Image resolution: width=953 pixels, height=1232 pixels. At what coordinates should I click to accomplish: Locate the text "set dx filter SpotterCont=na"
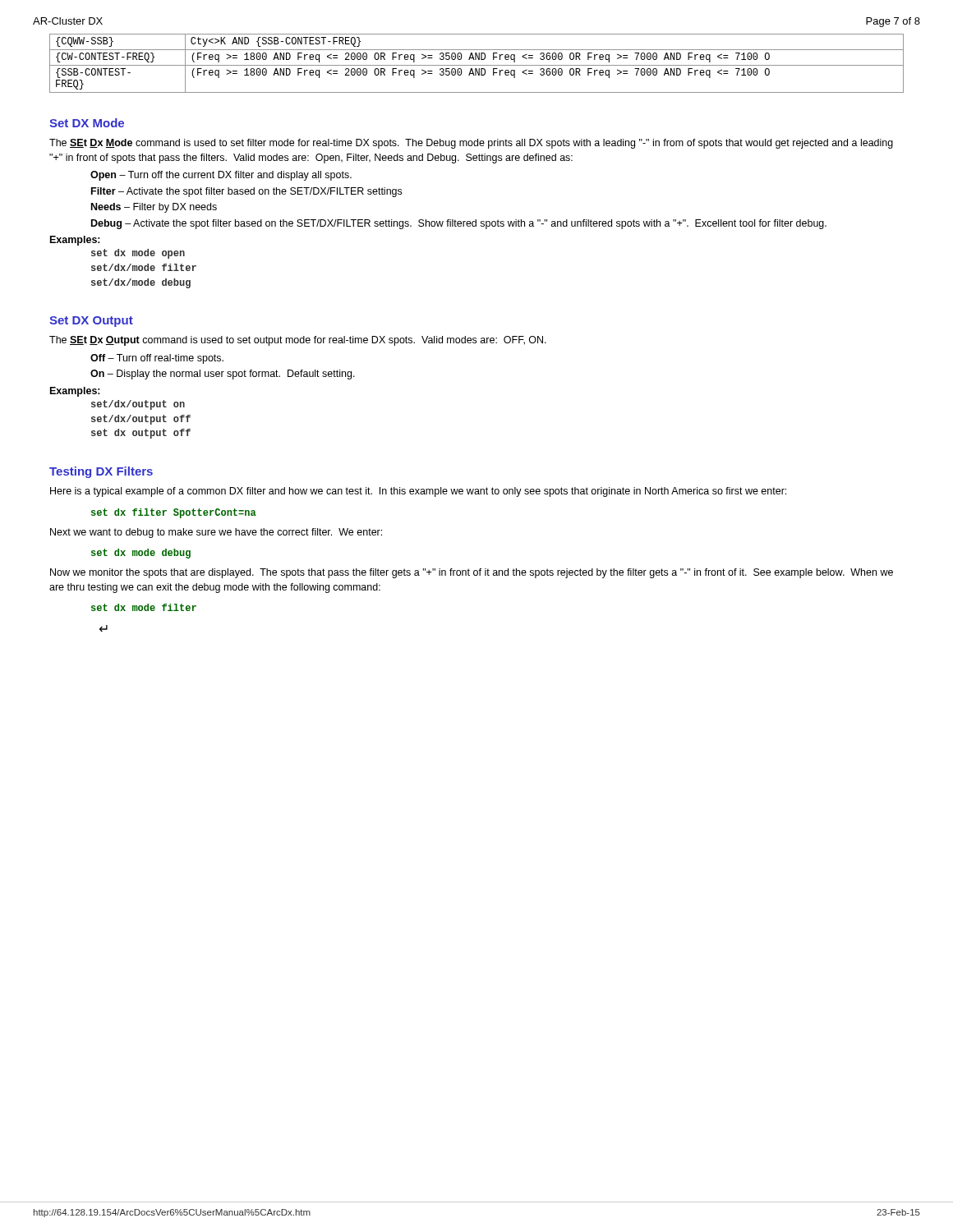point(173,513)
